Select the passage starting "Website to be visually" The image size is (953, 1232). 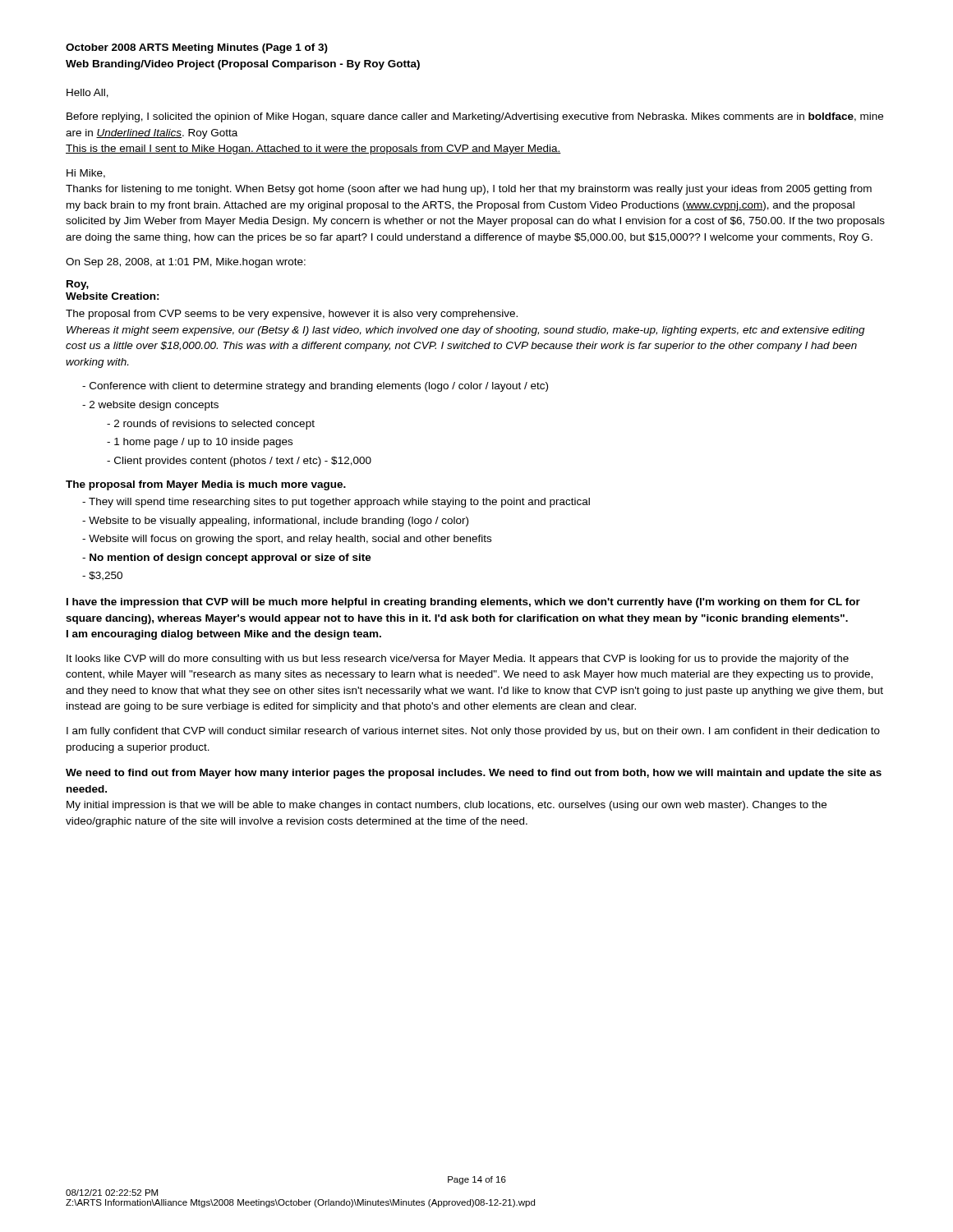[276, 520]
